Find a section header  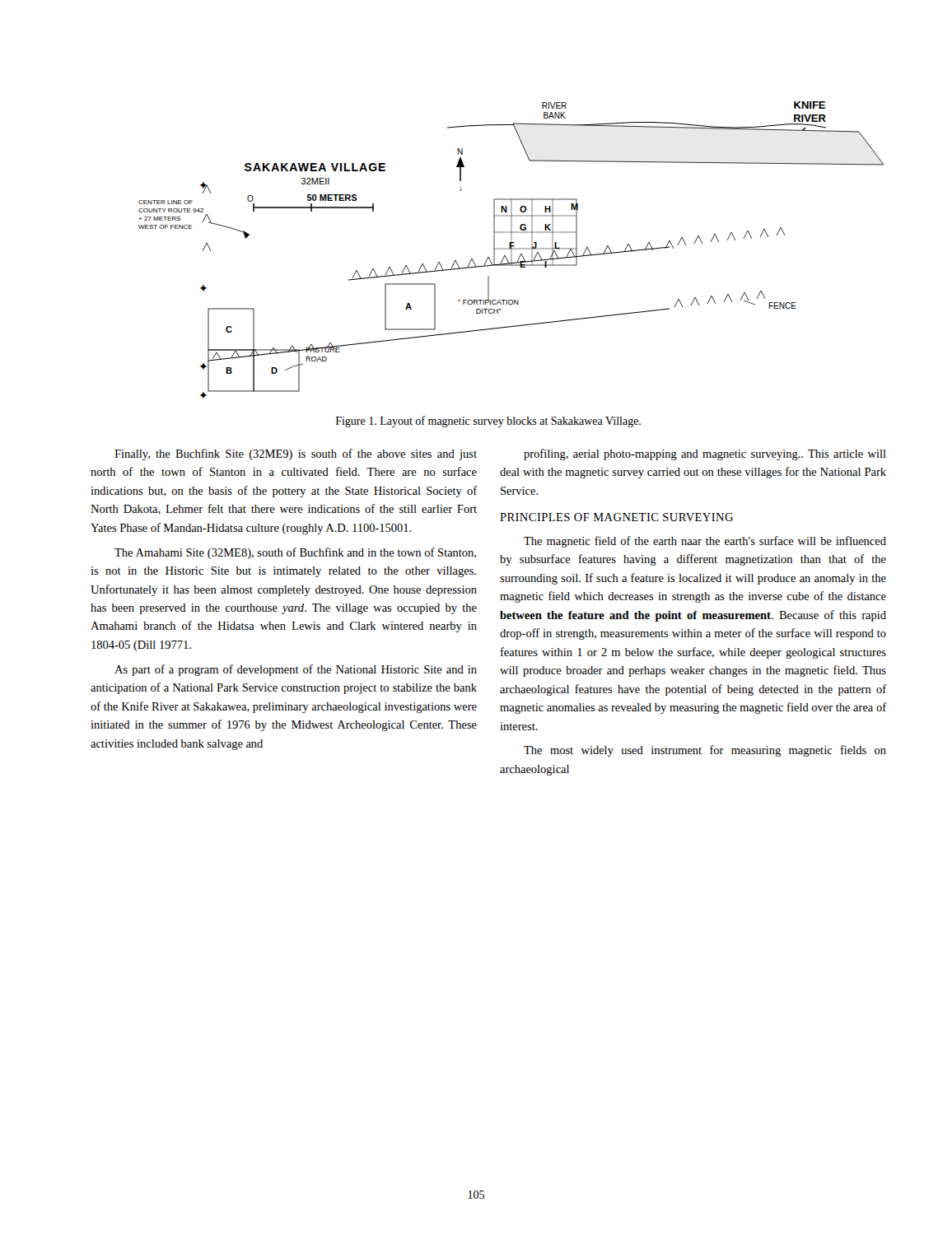[617, 517]
